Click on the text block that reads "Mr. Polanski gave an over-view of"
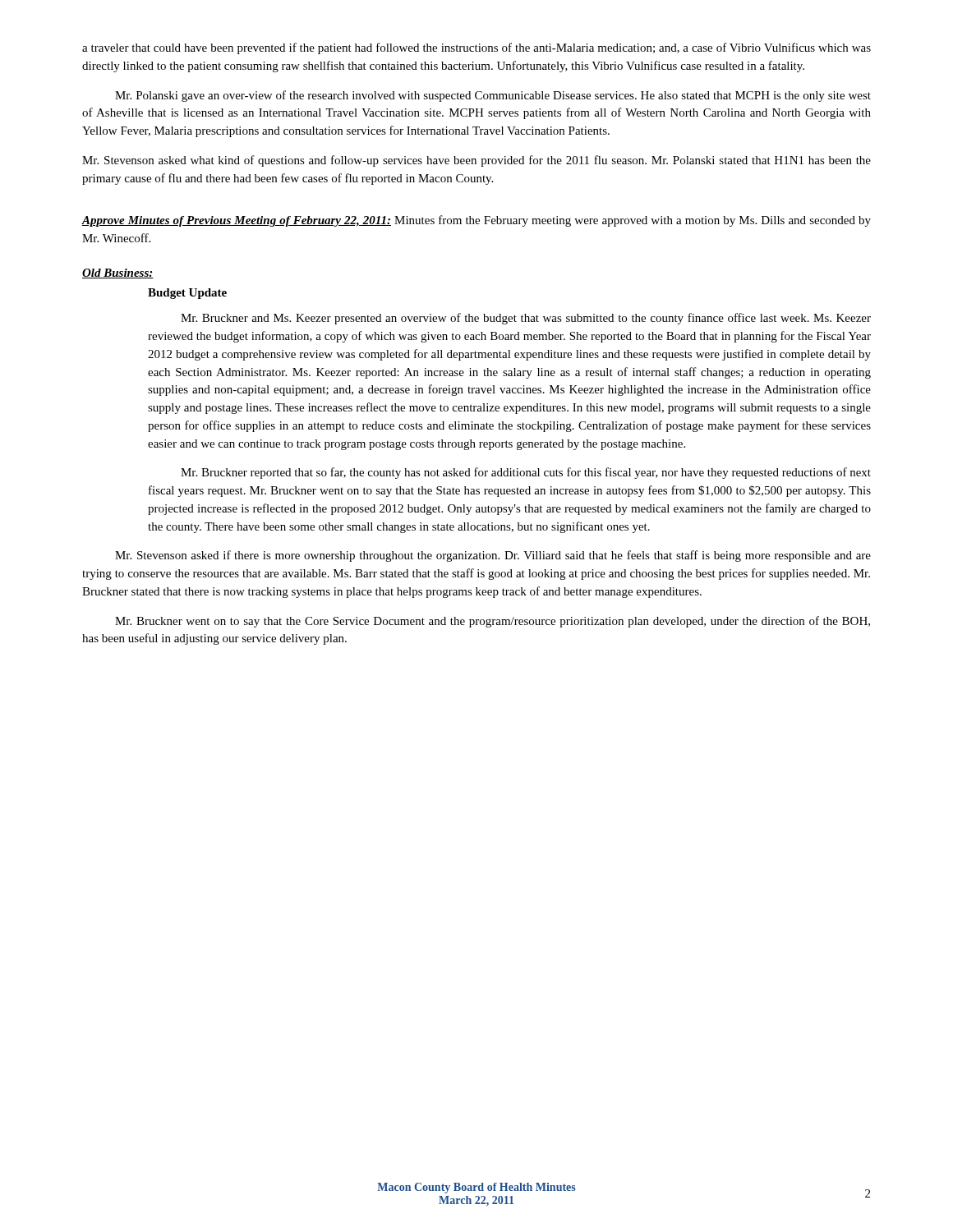This screenshot has height=1232, width=953. pyautogui.click(x=476, y=113)
